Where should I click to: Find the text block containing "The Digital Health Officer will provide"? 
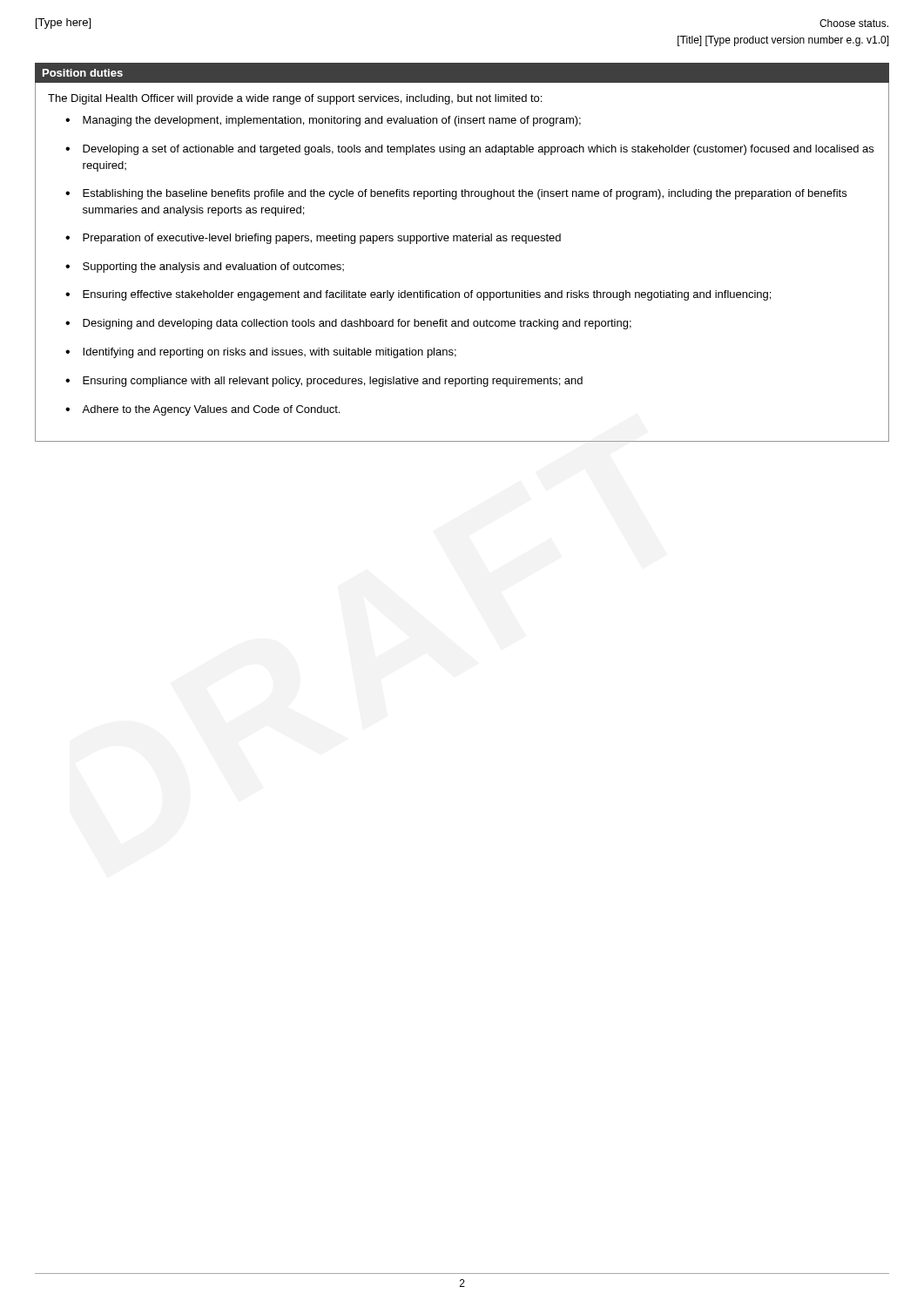295,98
